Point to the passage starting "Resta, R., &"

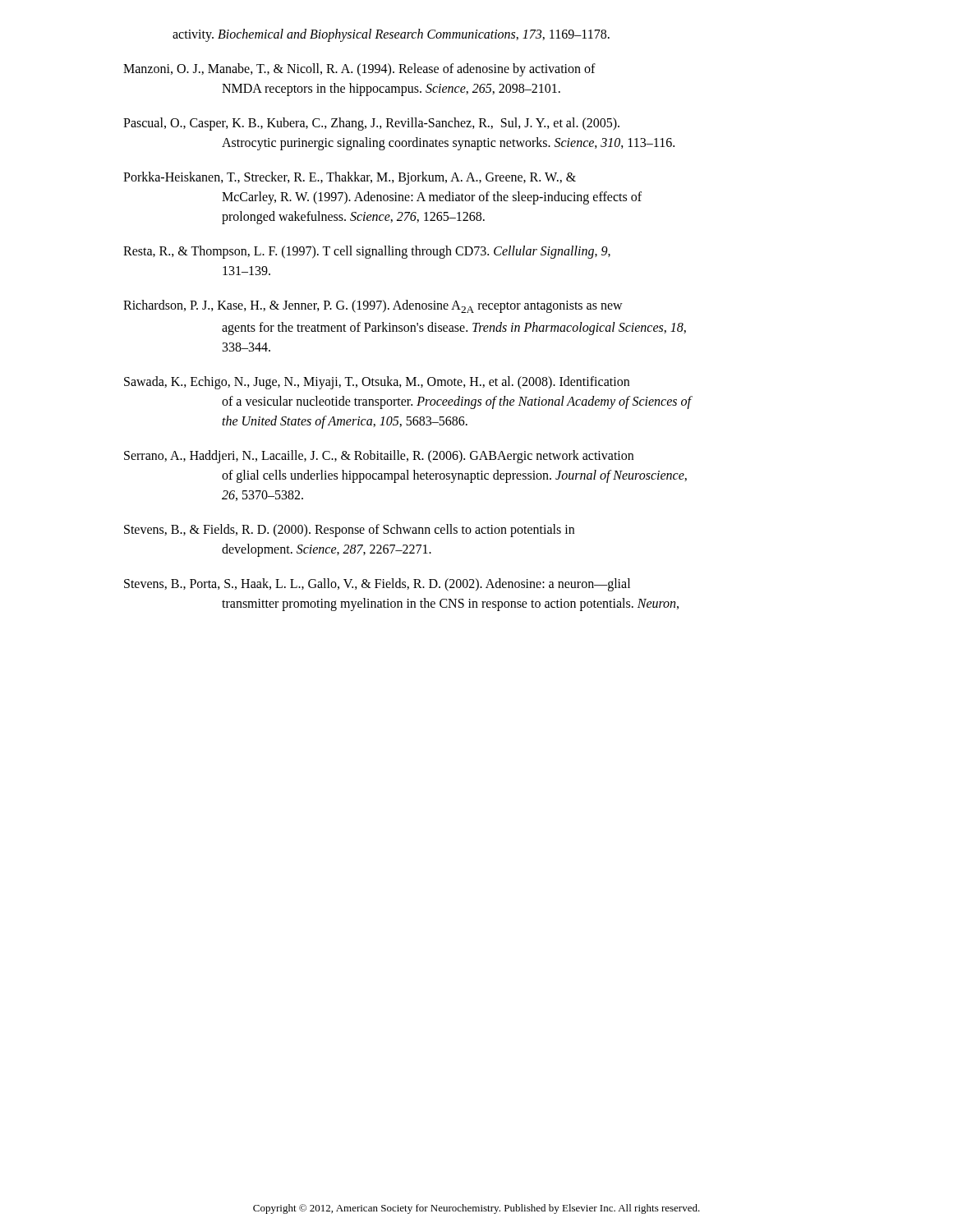(x=493, y=262)
